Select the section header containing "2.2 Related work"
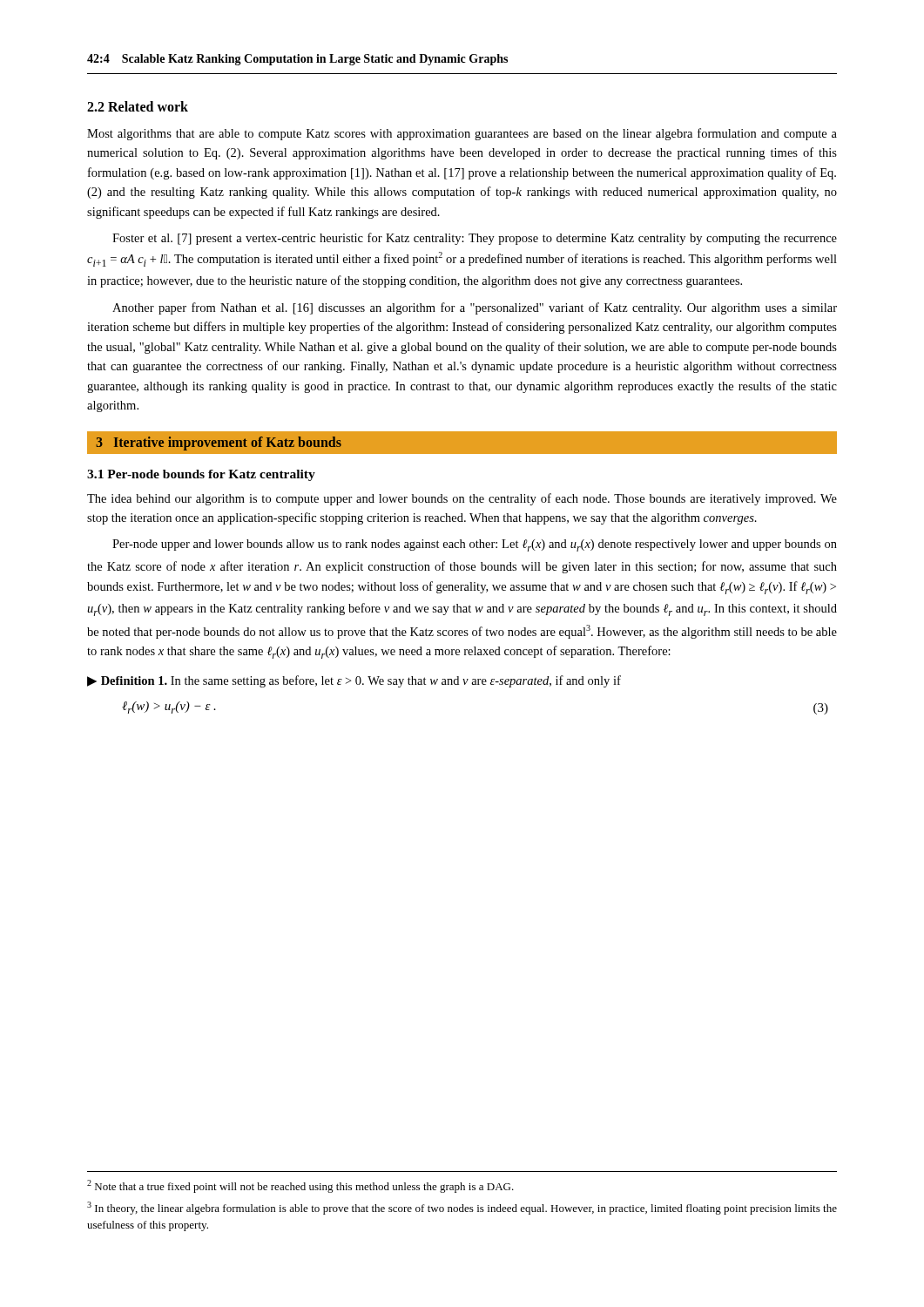Viewport: 924px width, 1307px height. [x=138, y=106]
